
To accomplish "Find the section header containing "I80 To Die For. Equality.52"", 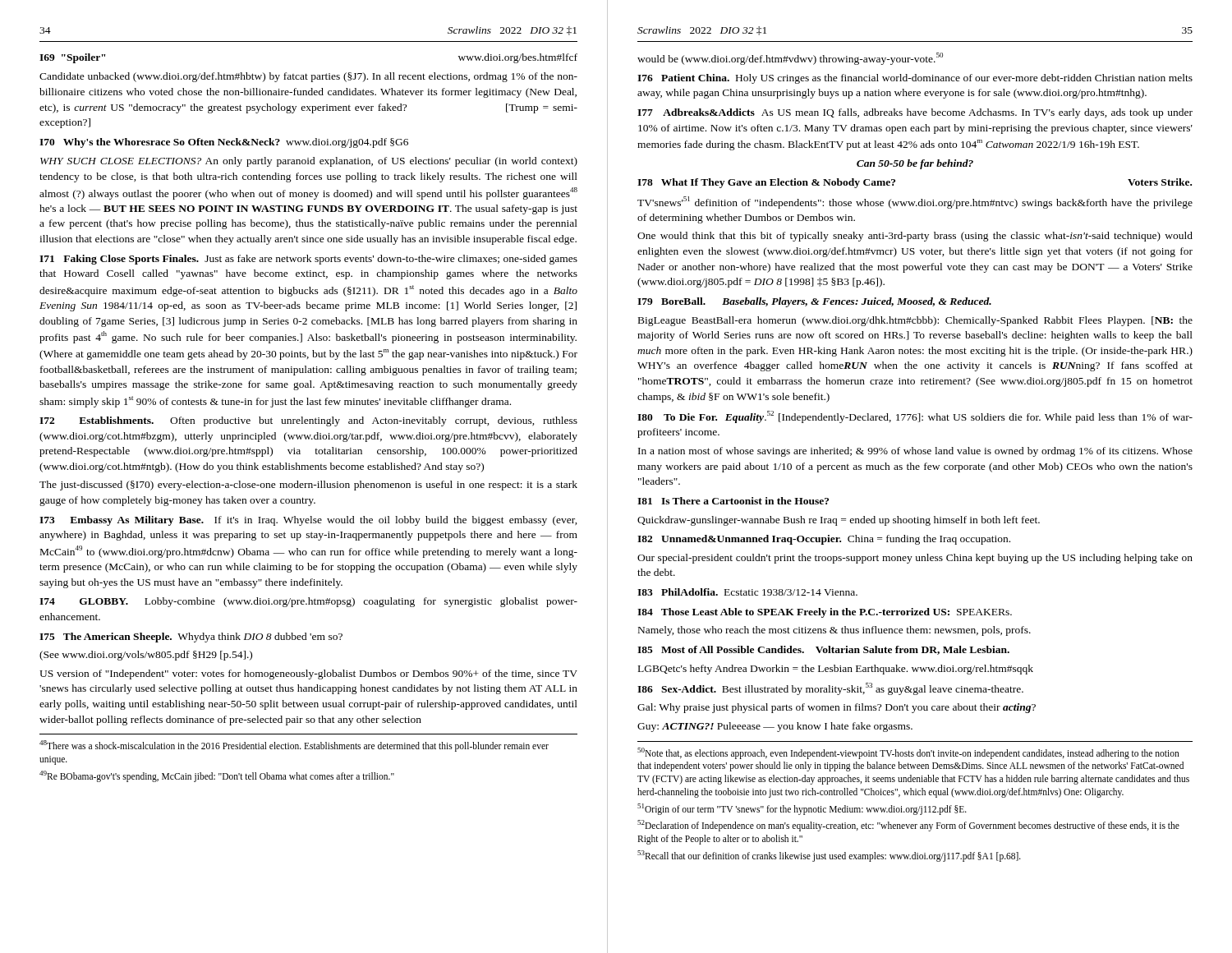I will click(915, 449).
